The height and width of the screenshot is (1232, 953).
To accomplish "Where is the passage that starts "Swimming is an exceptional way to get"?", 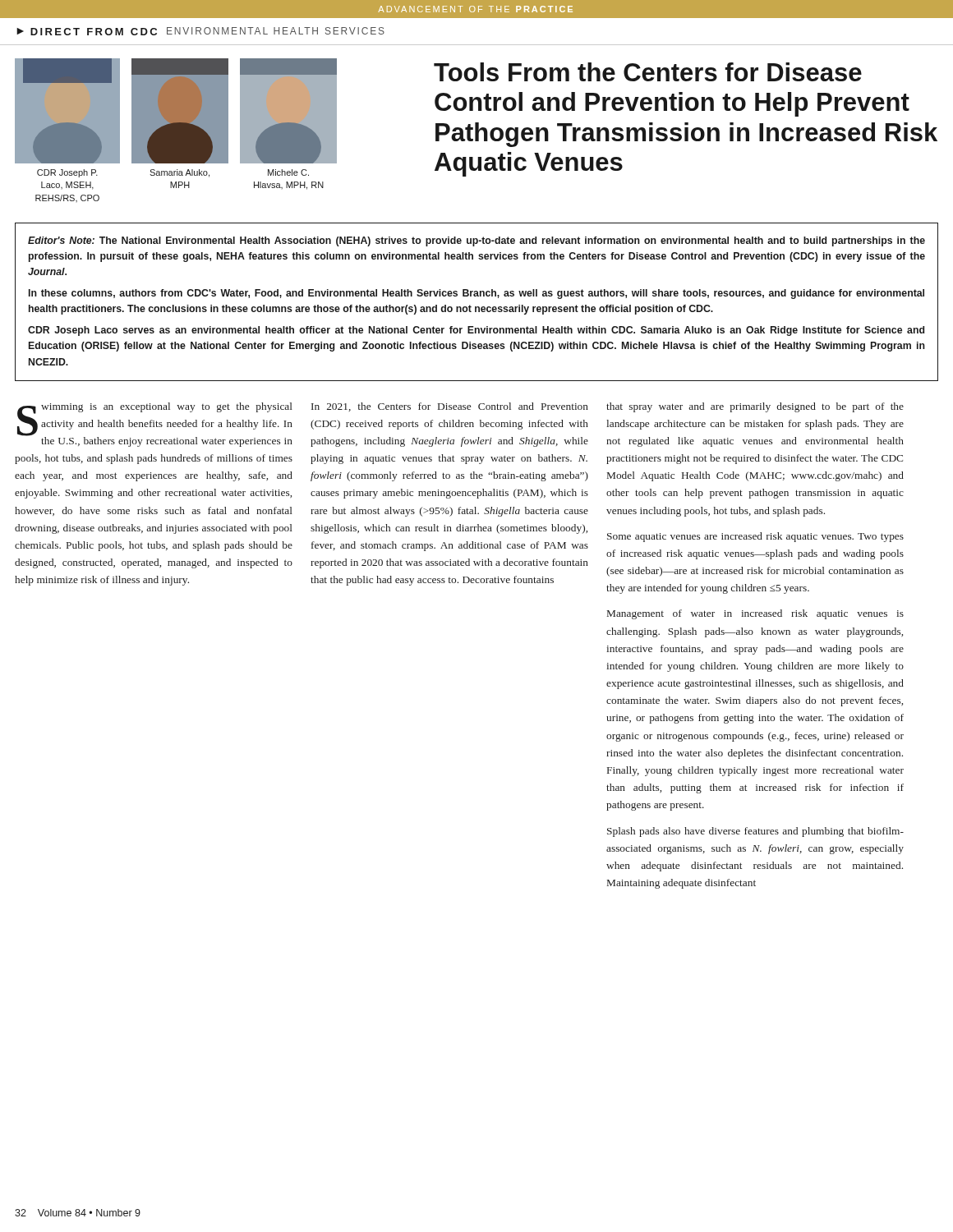I will click(154, 493).
